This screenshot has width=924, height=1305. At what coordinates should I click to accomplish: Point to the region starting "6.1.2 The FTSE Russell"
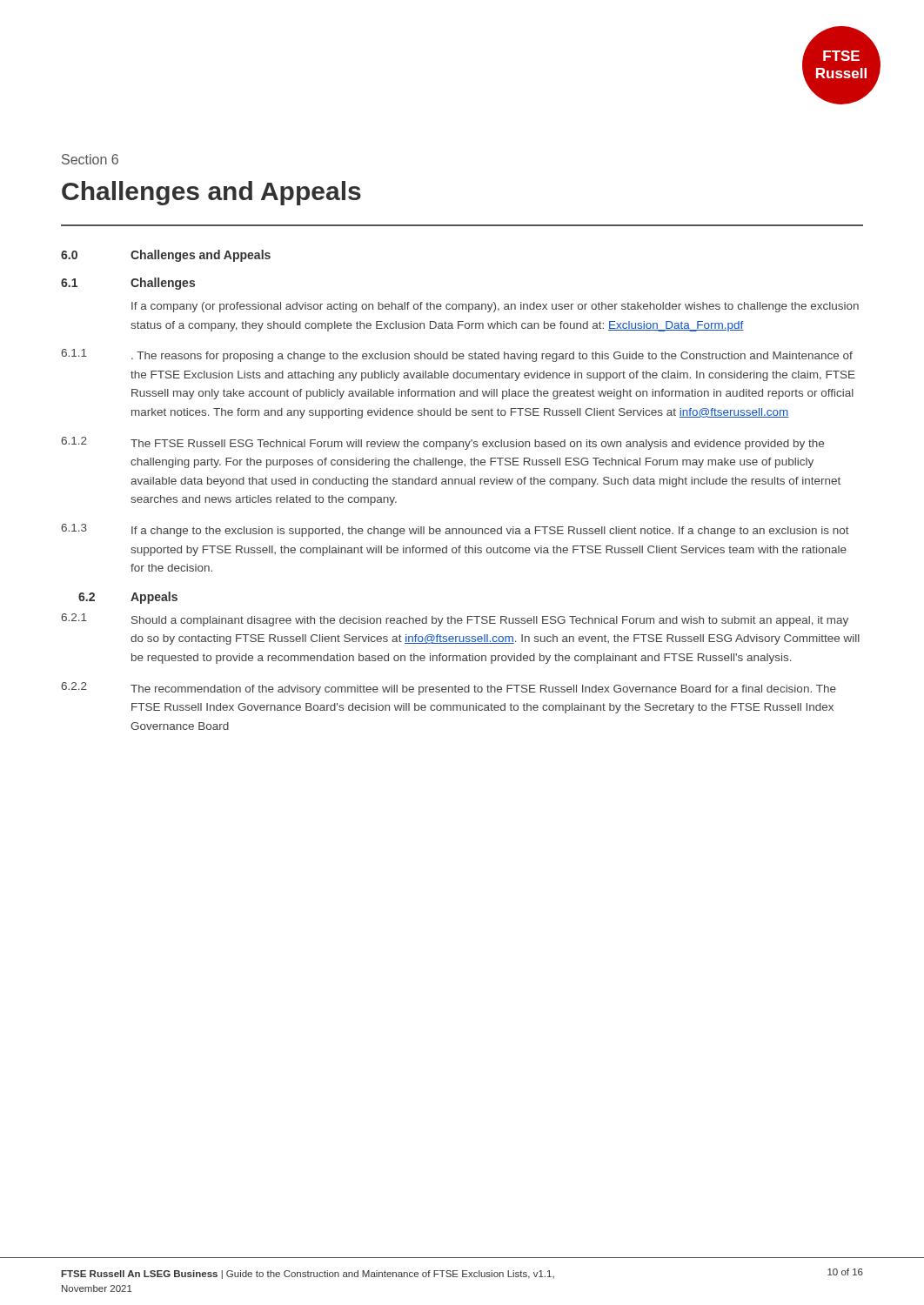(462, 471)
